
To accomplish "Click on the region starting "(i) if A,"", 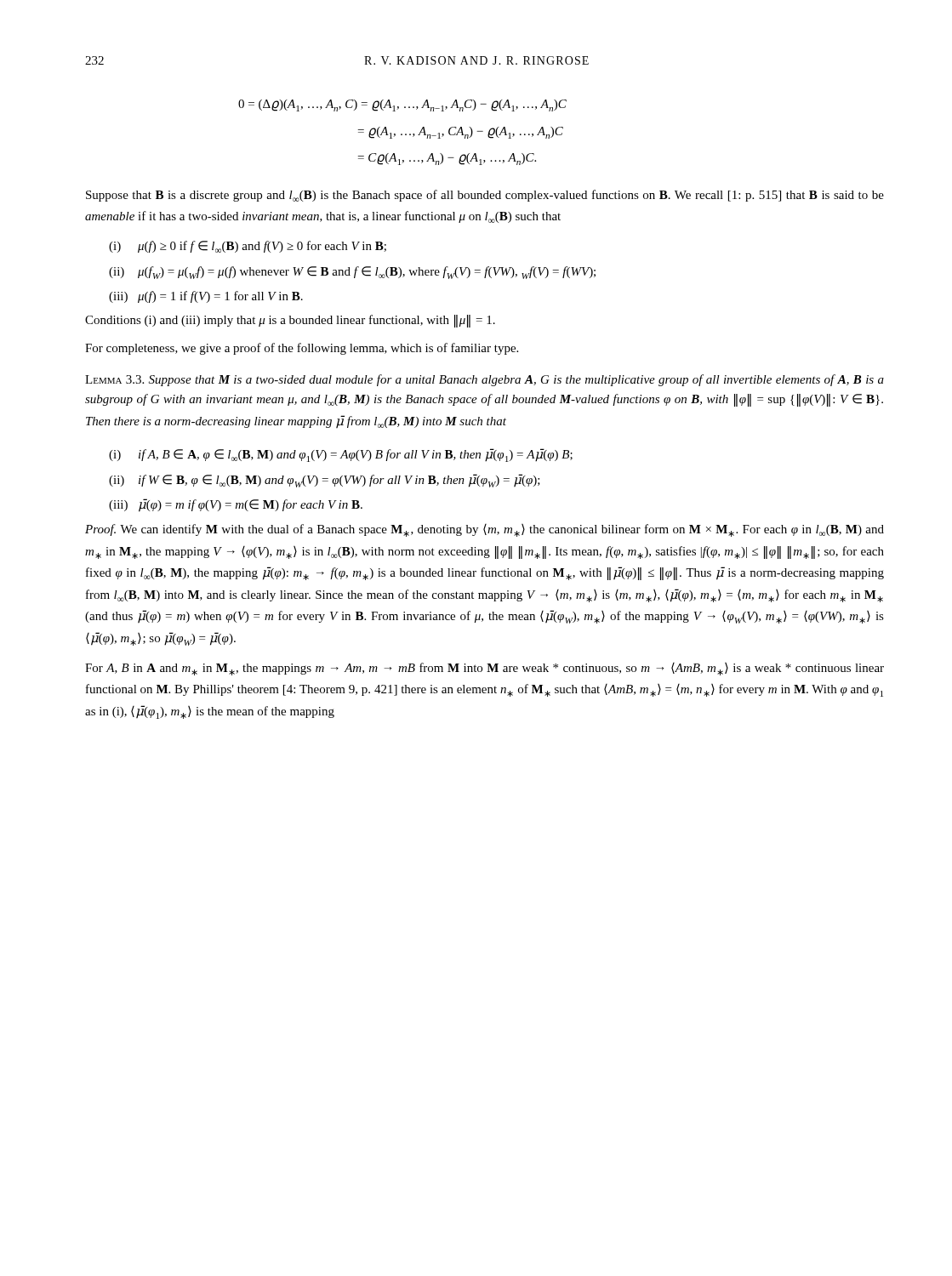I will click(x=496, y=456).
